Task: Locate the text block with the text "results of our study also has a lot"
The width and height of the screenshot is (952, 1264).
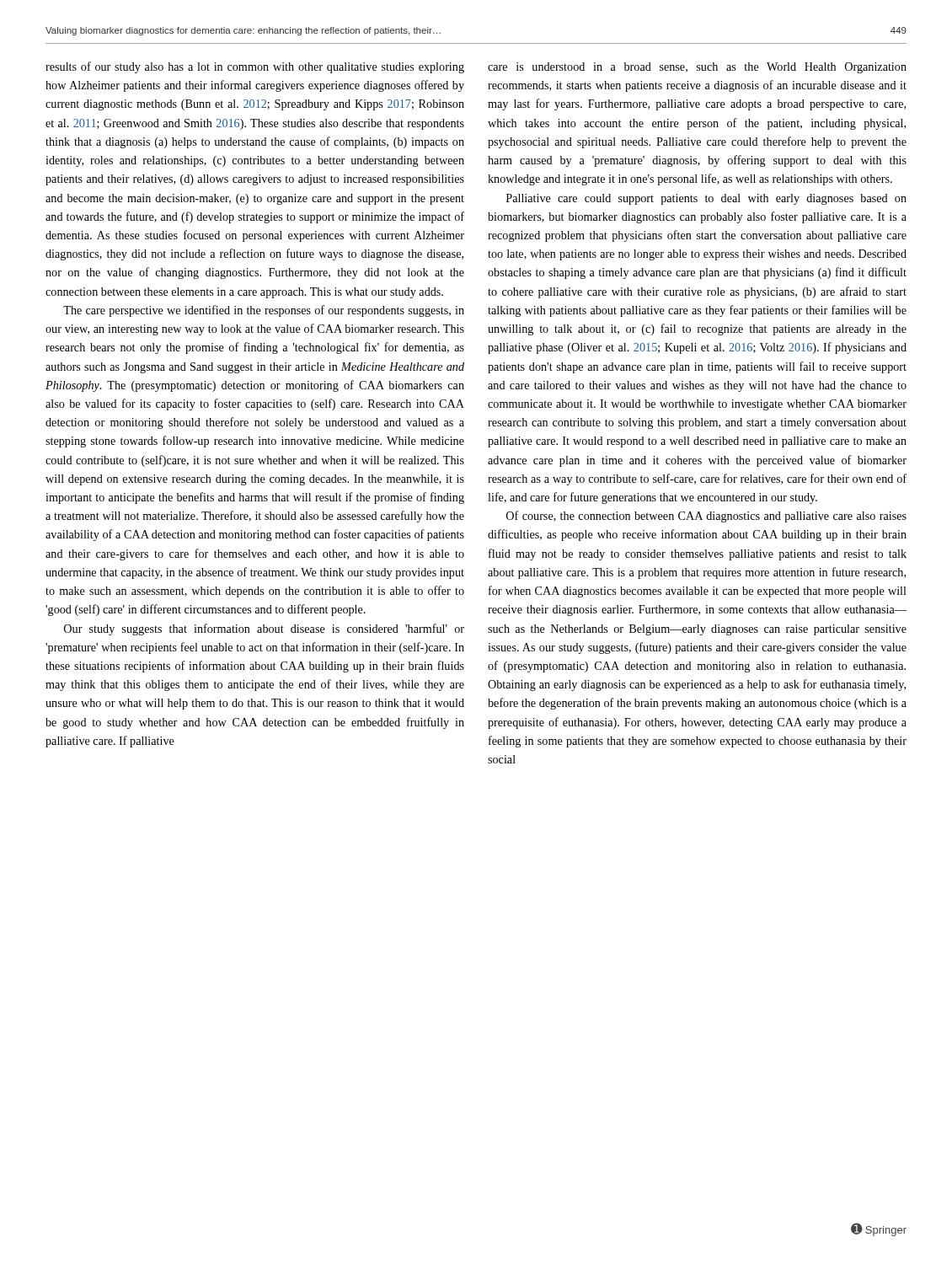Action: click(x=255, y=404)
